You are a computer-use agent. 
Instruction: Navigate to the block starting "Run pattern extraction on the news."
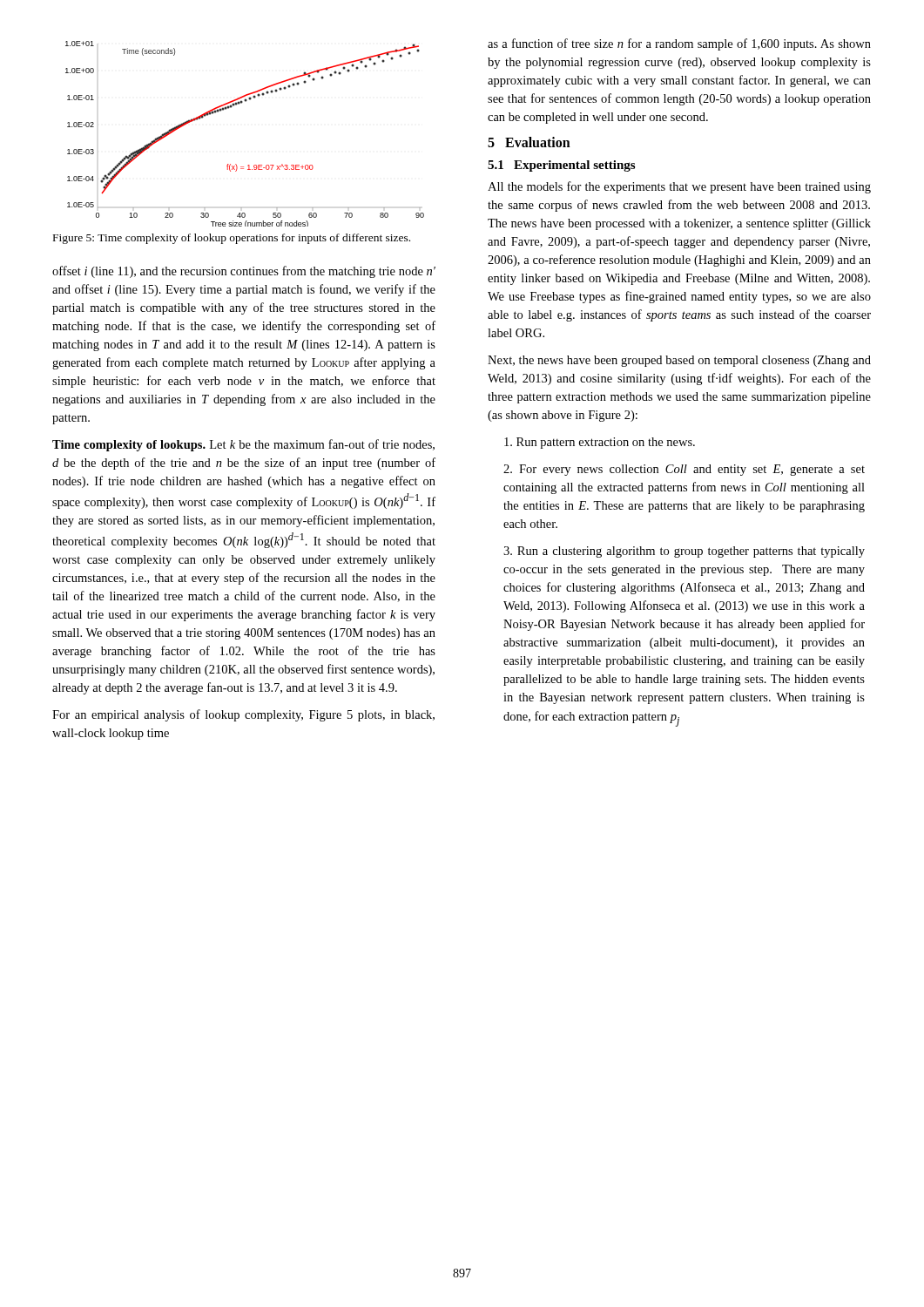[x=684, y=442]
